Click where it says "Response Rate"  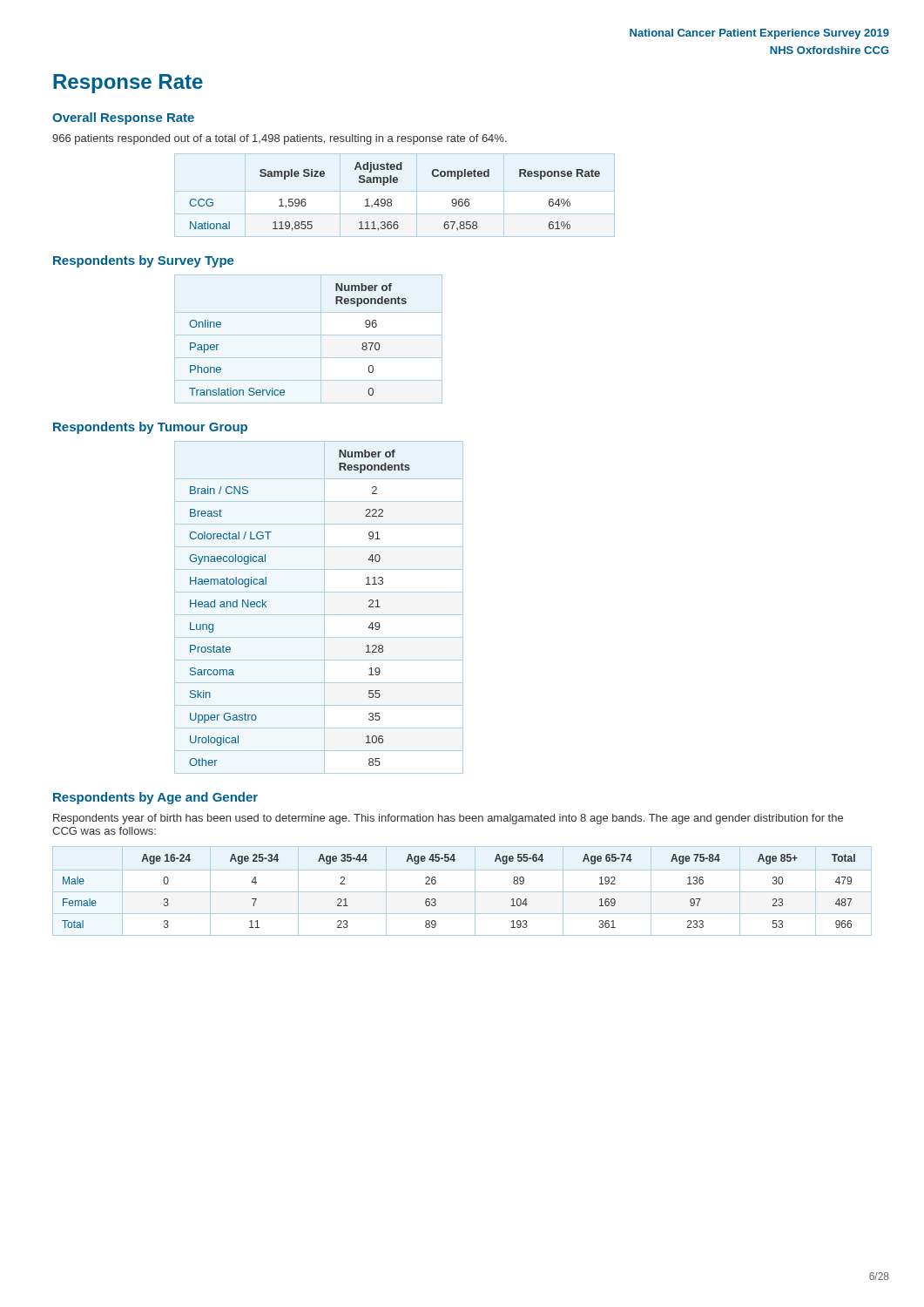point(128,84)
